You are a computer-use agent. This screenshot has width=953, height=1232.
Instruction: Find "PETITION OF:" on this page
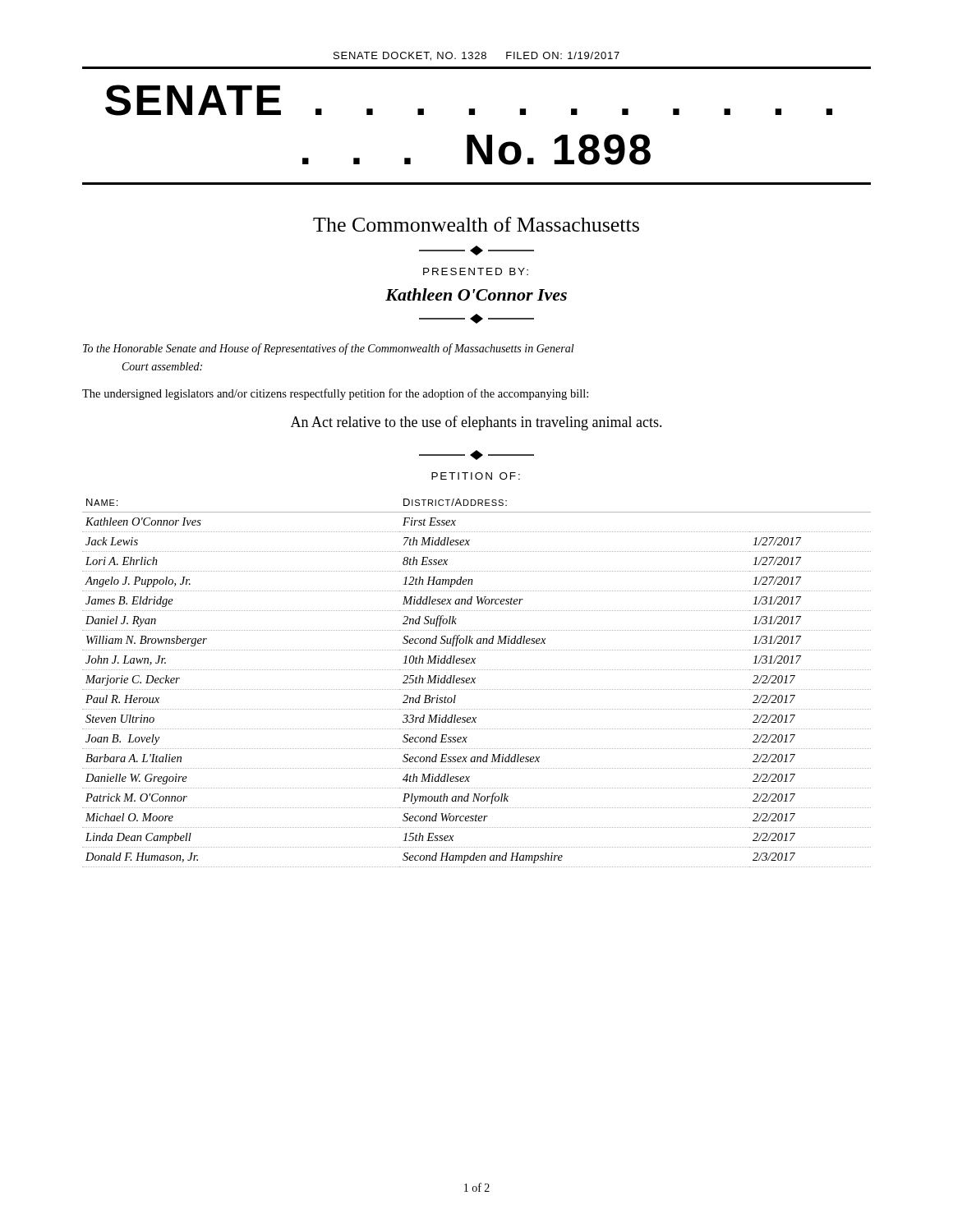(476, 476)
